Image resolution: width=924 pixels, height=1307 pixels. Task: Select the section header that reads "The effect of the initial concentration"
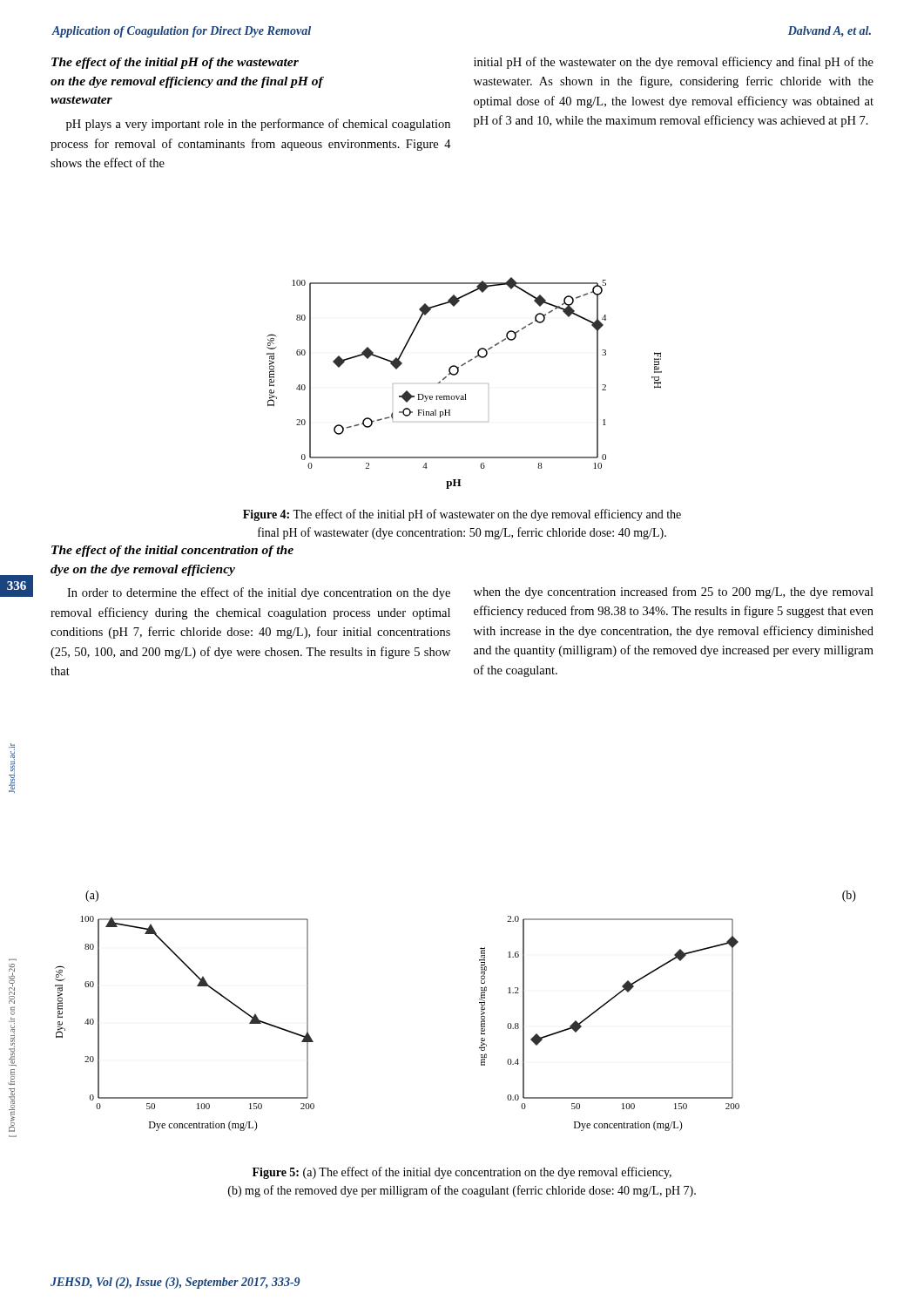[172, 559]
